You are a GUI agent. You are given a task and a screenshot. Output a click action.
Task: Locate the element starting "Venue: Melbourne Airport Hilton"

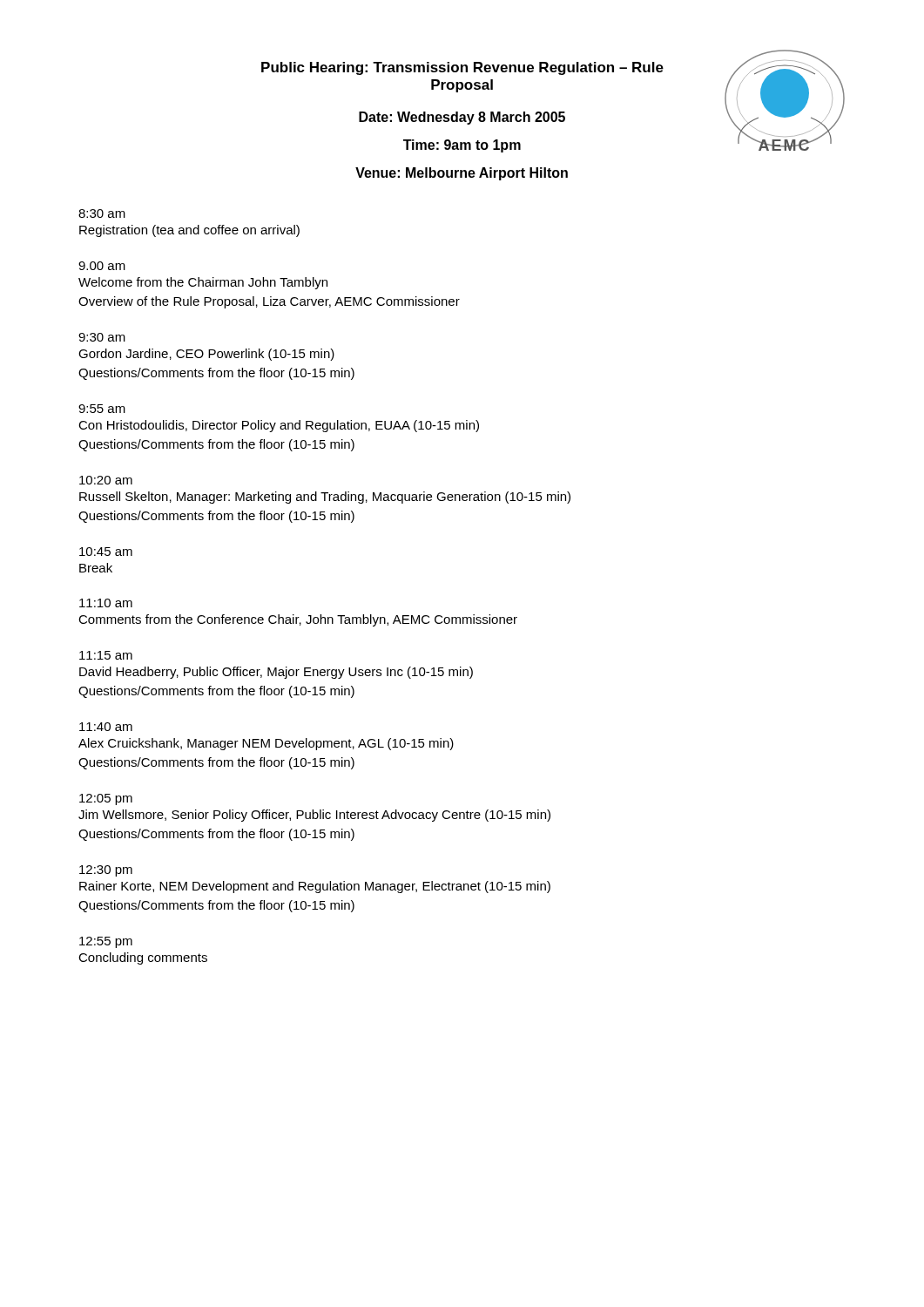click(x=462, y=173)
